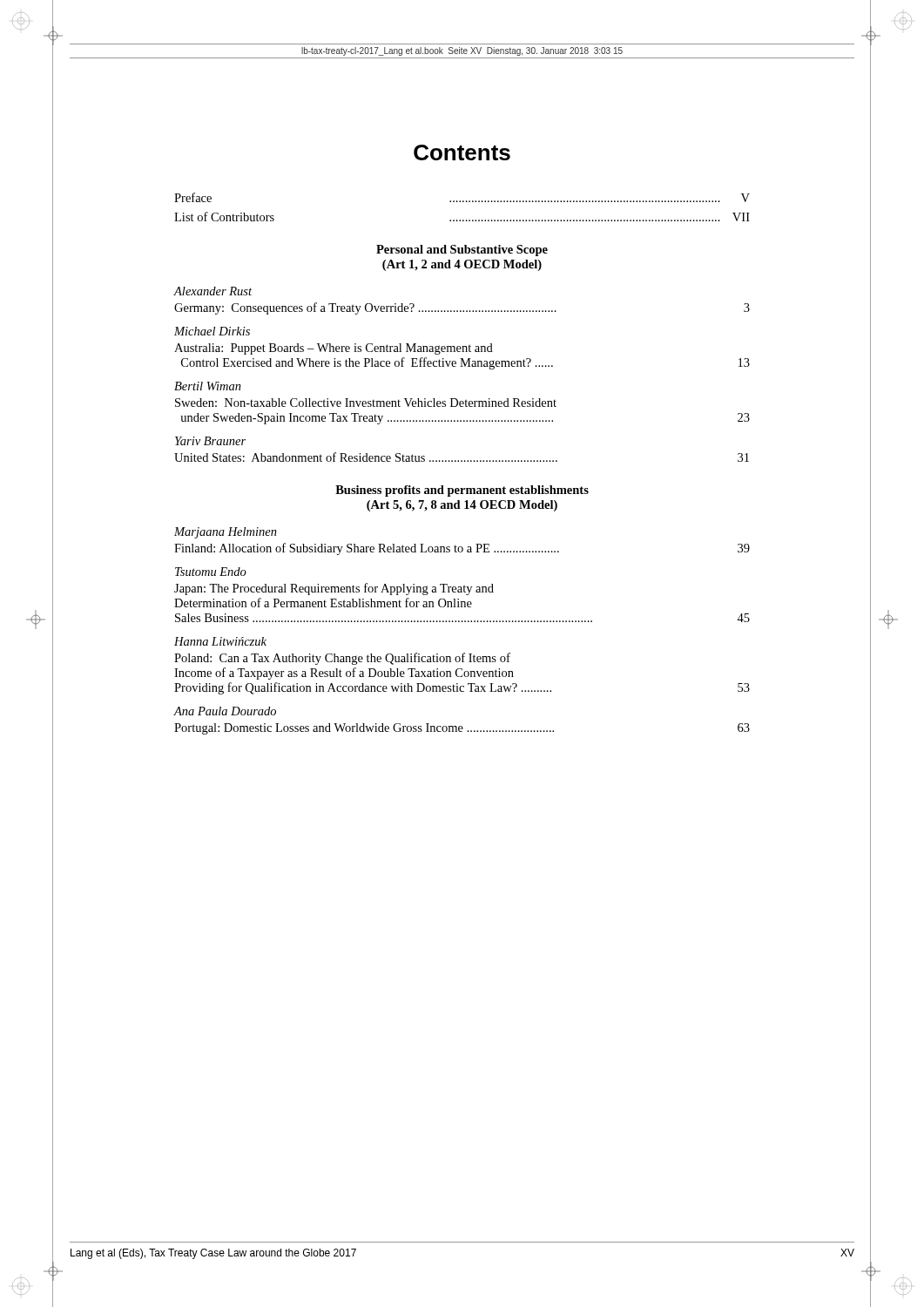Screen dimensions: 1307x924
Task: Find the list item with the text "List of Contributors ............................................................................................"
Action: [x=462, y=217]
